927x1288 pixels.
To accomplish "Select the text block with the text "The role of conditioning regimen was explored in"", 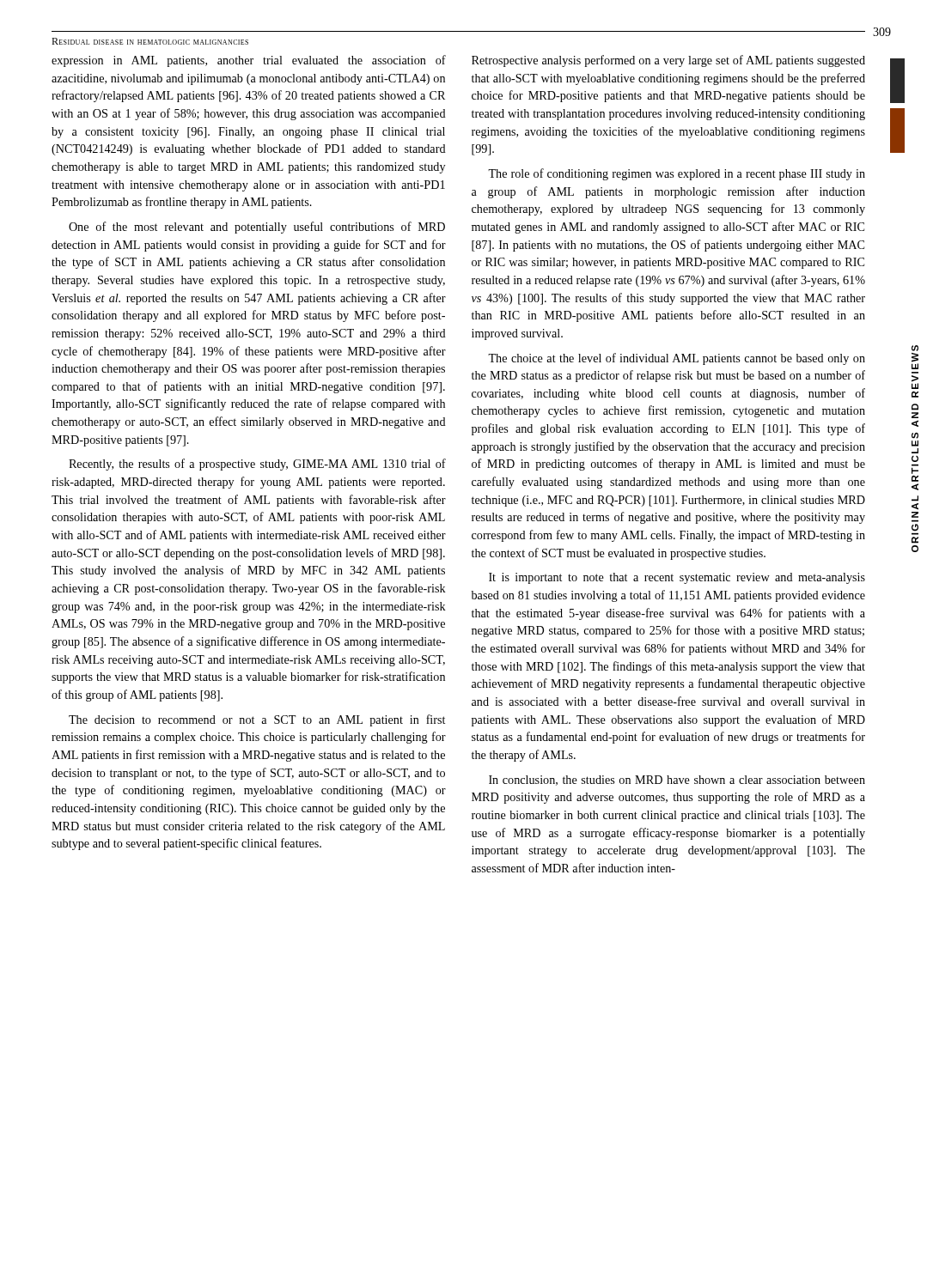I will (668, 254).
